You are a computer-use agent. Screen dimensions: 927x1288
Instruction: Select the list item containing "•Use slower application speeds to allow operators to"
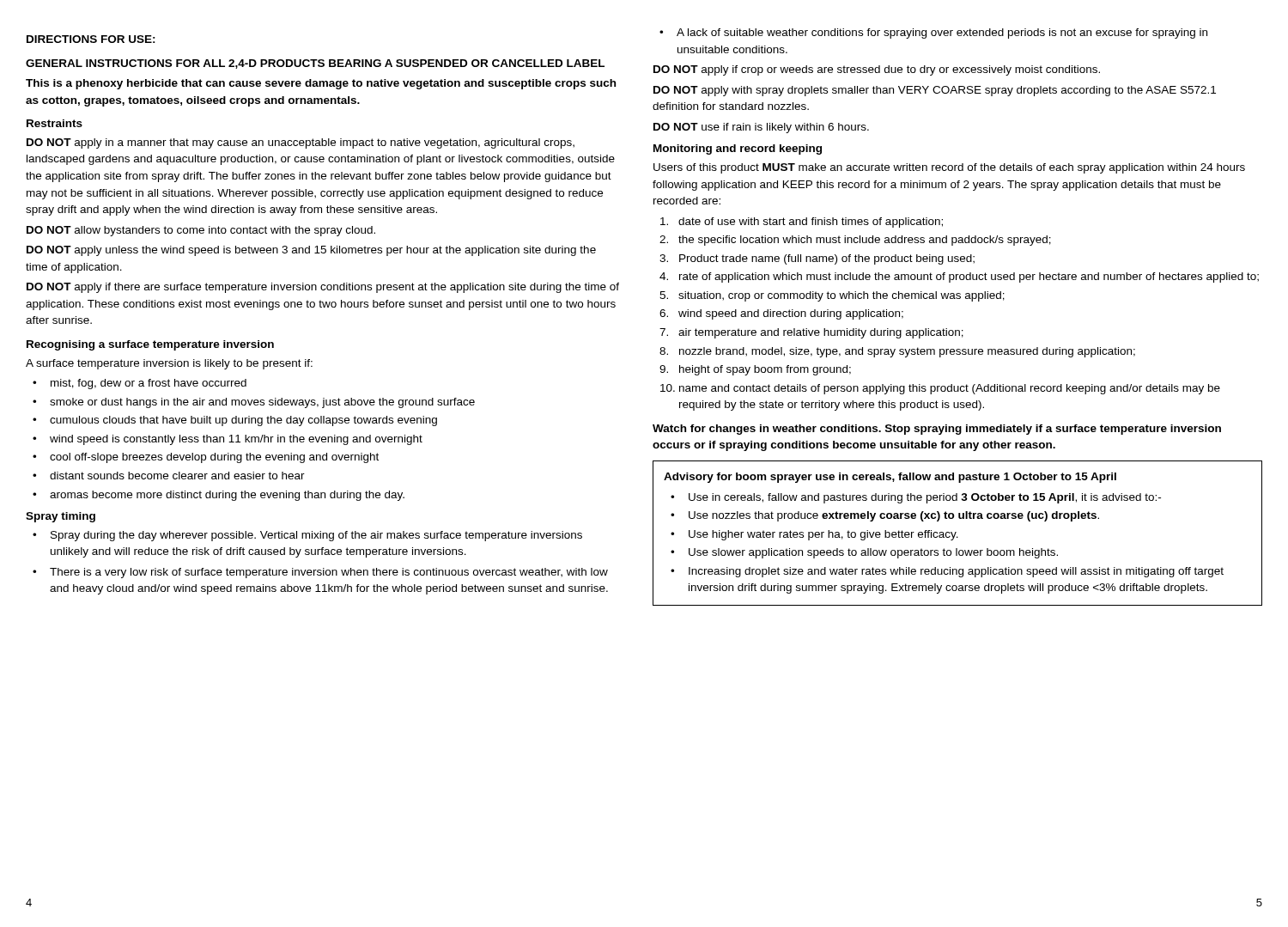961,552
